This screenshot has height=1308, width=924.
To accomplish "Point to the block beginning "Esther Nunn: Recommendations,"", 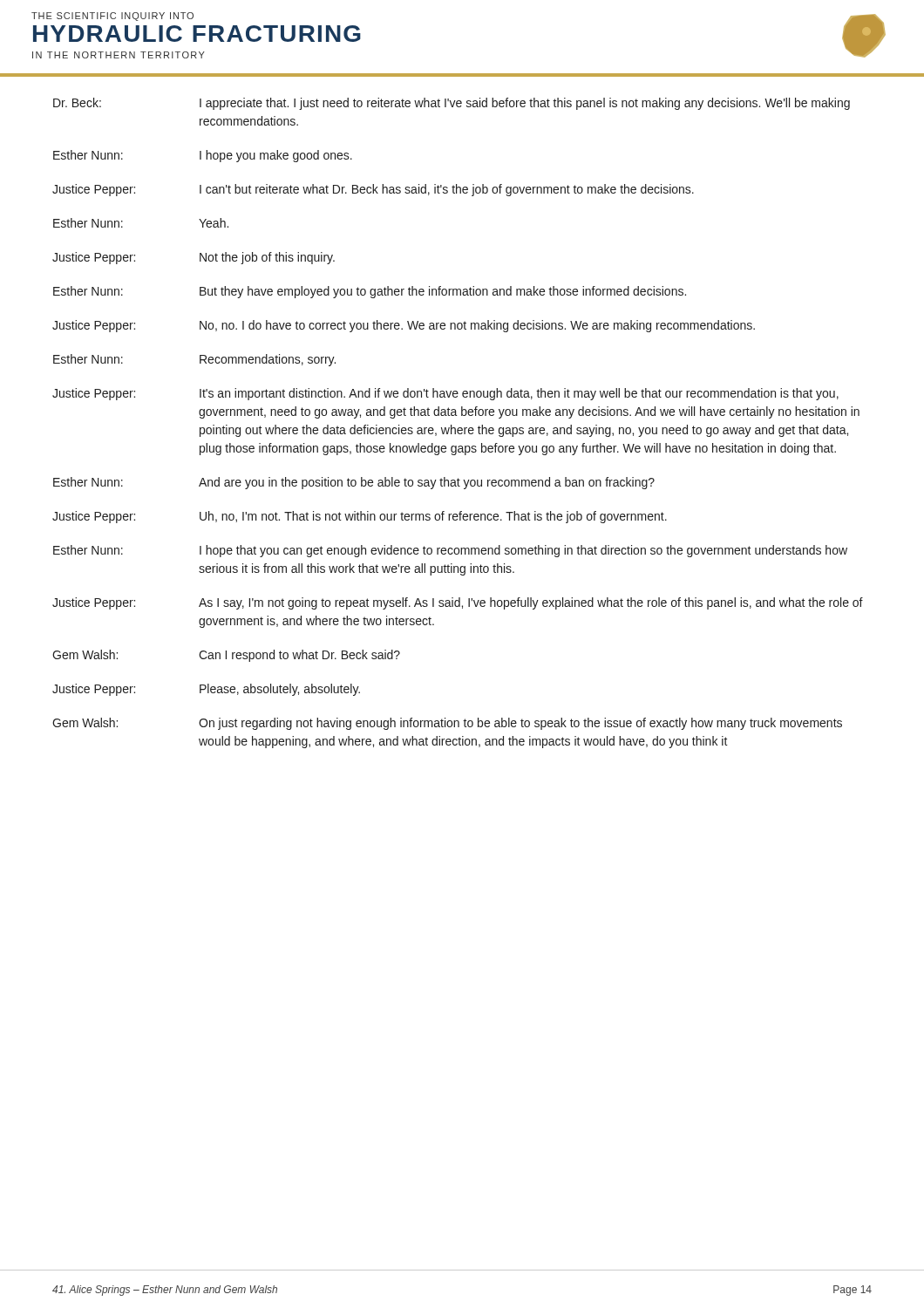I will (x=85, y=360).
